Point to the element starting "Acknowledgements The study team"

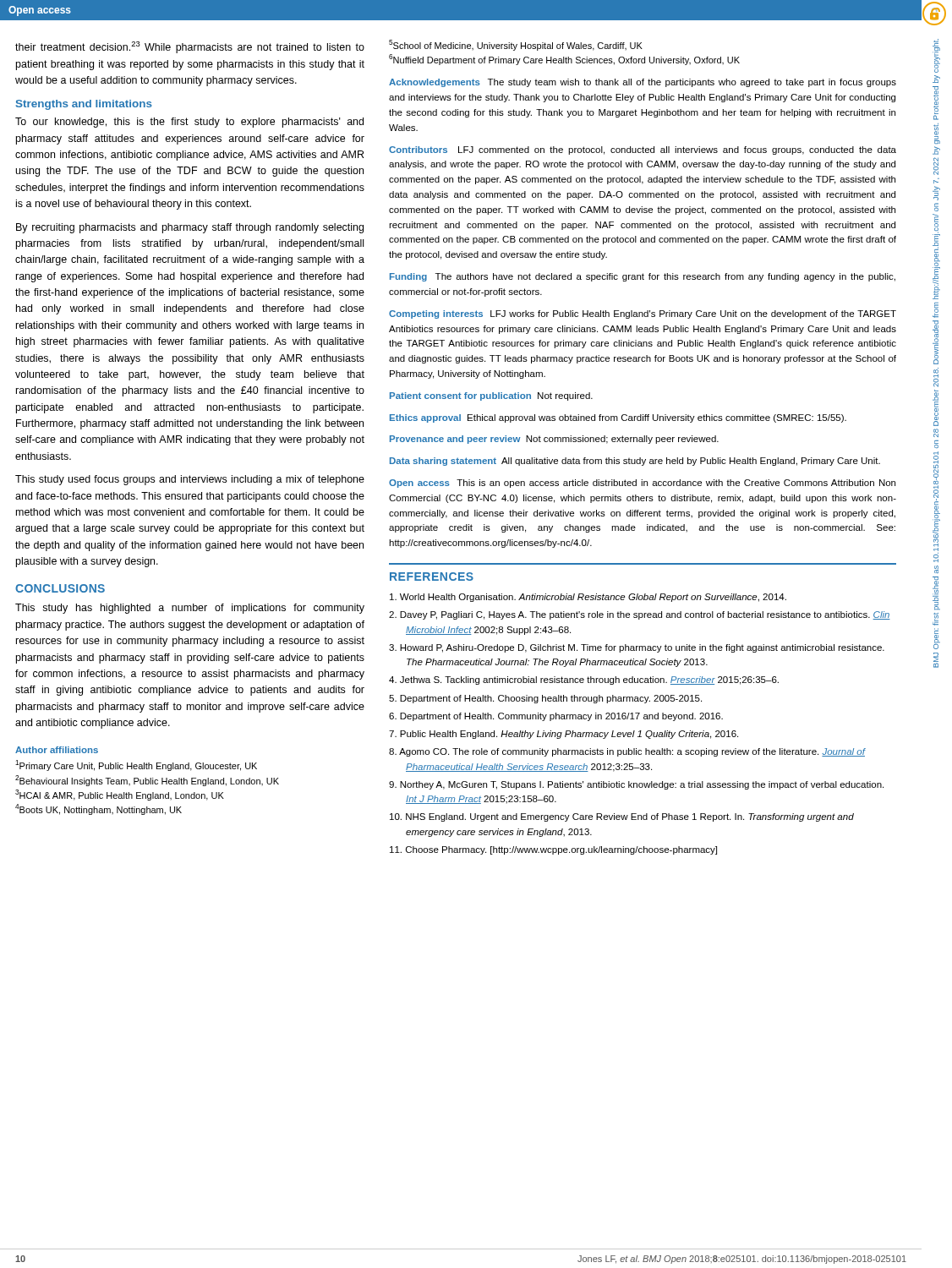[643, 105]
